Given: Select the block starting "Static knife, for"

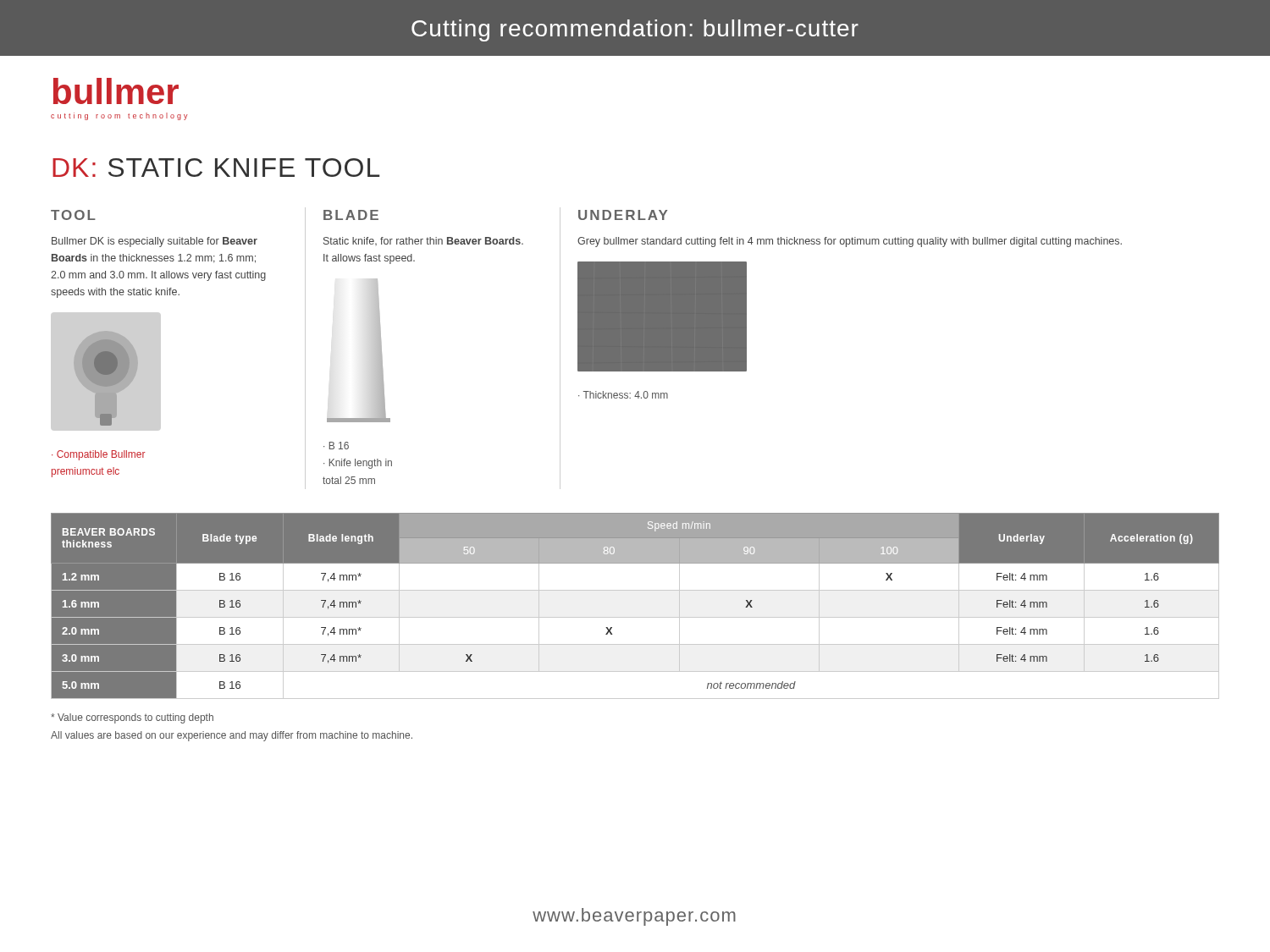Looking at the screenshot, I should (423, 250).
